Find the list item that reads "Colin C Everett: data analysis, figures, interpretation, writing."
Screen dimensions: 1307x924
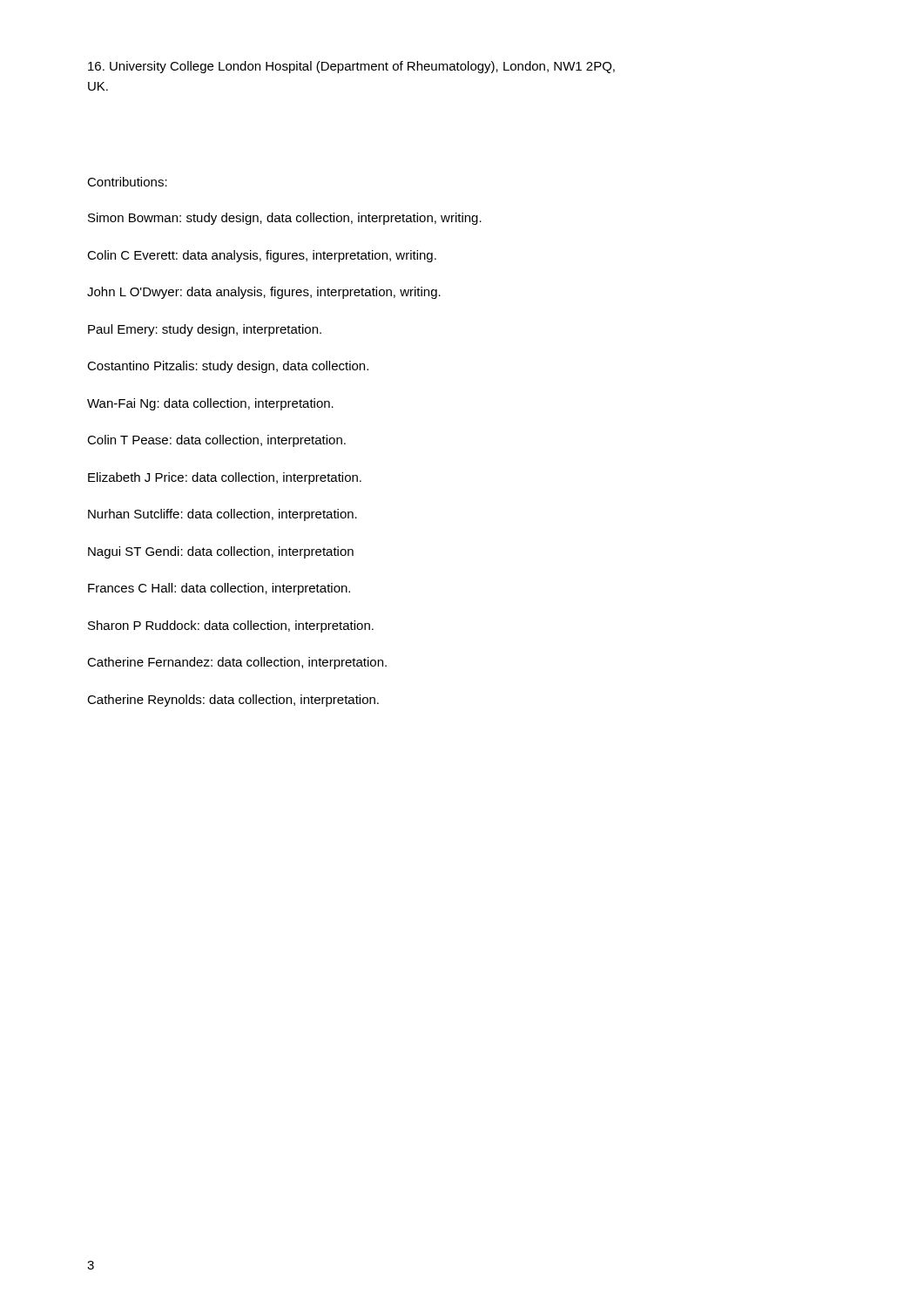(x=262, y=254)
